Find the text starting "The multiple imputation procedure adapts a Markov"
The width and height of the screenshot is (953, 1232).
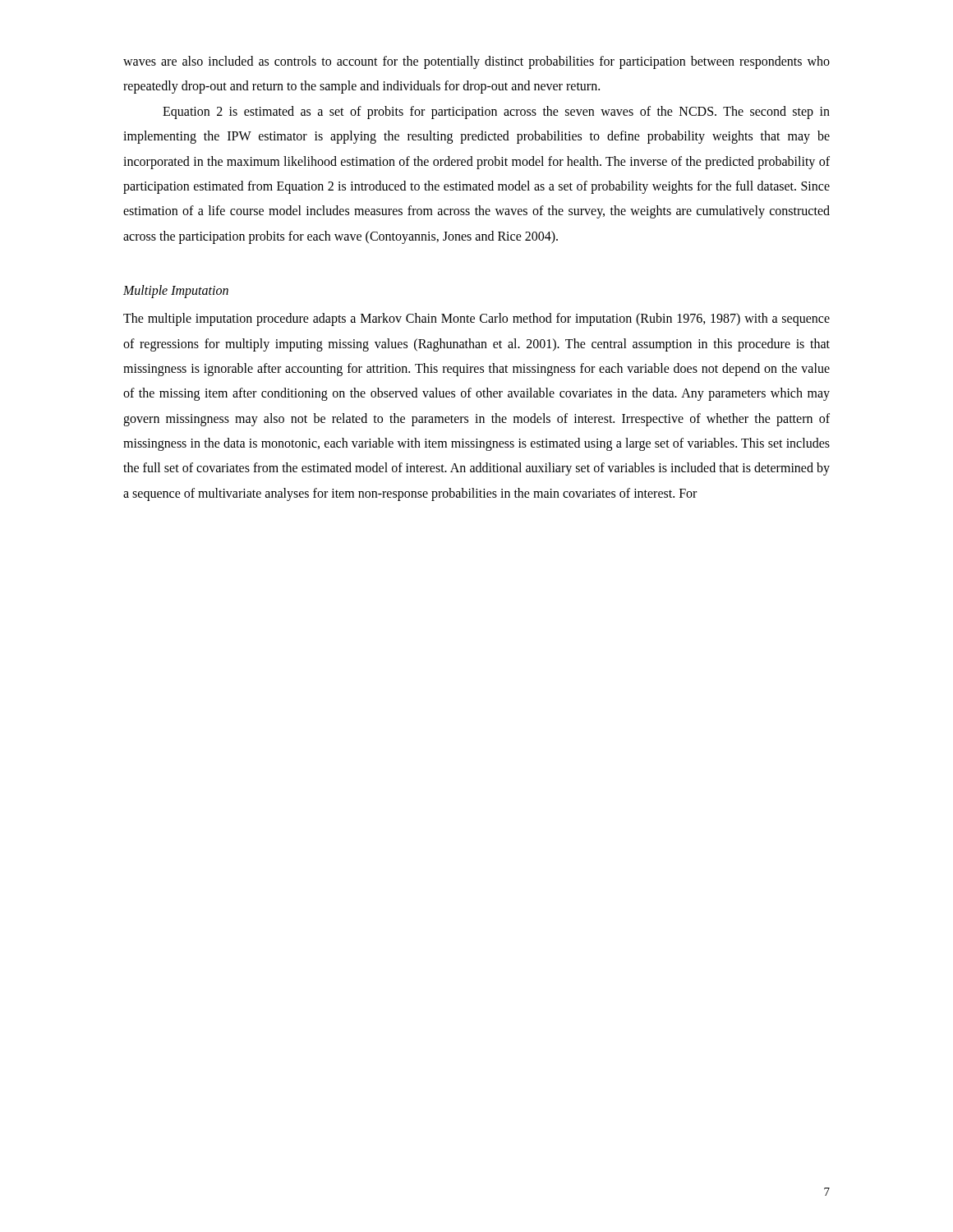tap(476, 406)
